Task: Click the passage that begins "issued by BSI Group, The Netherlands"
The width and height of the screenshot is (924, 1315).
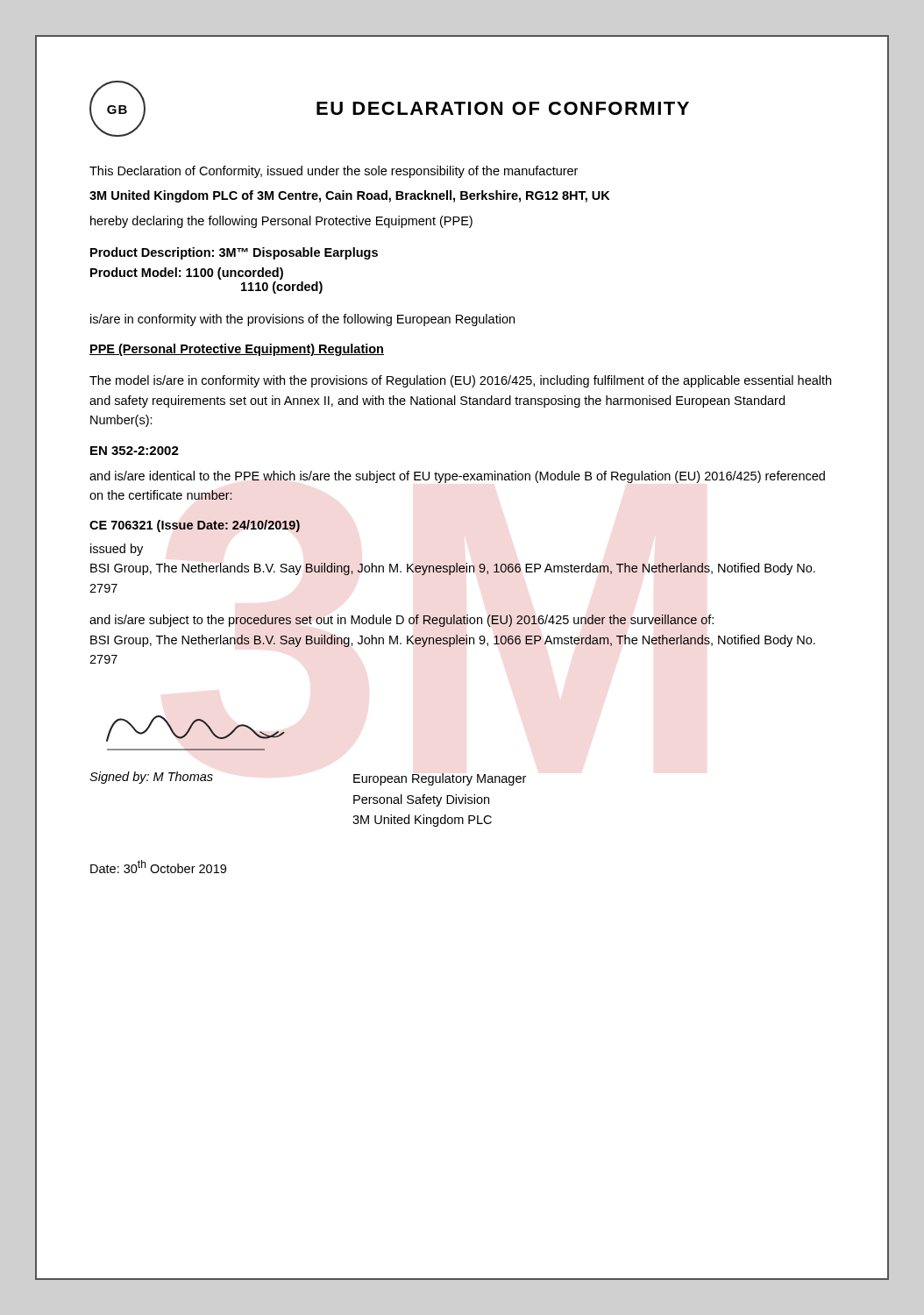Action: pos(453,568)
